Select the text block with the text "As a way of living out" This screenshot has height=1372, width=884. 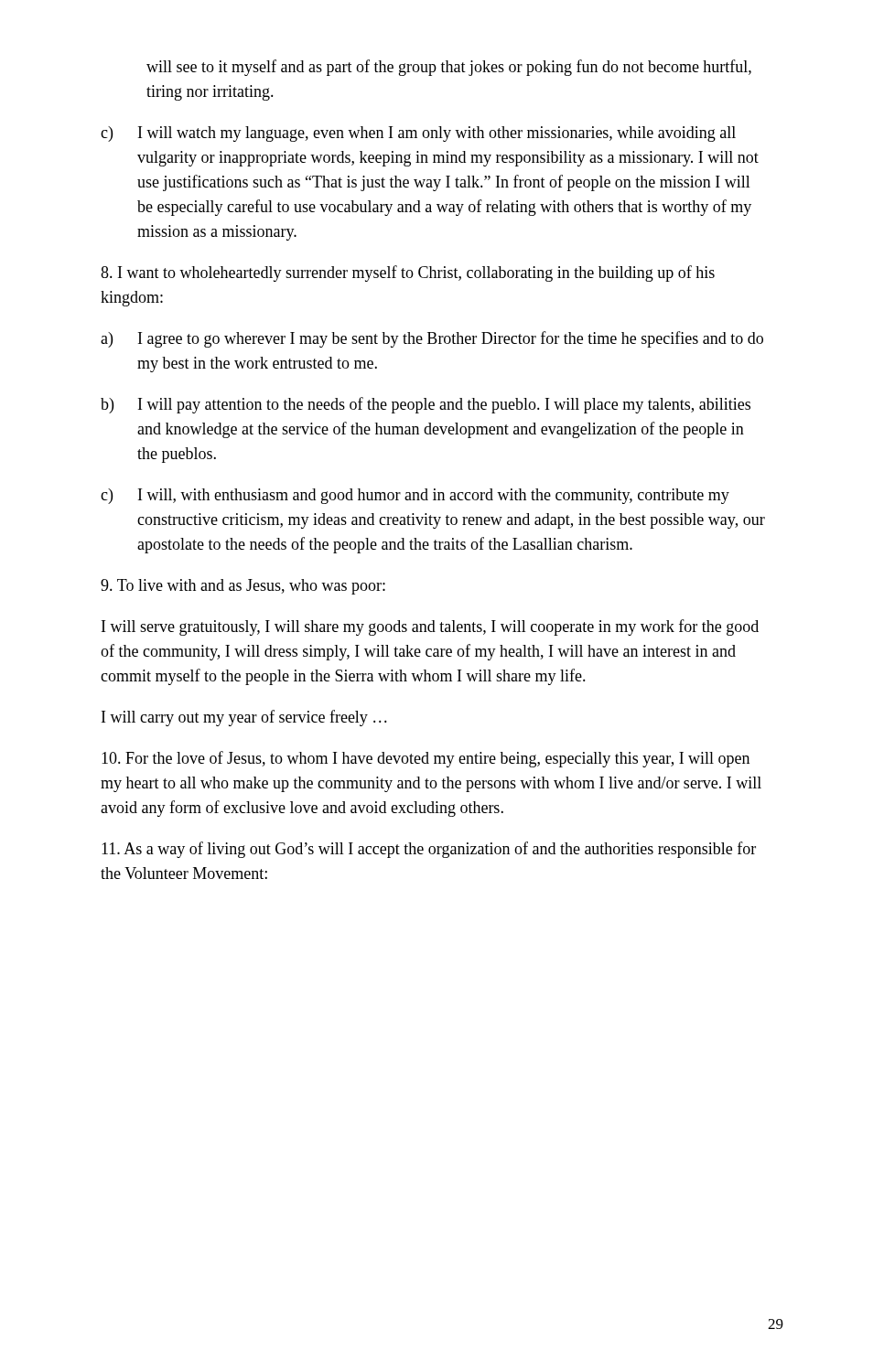428,861
